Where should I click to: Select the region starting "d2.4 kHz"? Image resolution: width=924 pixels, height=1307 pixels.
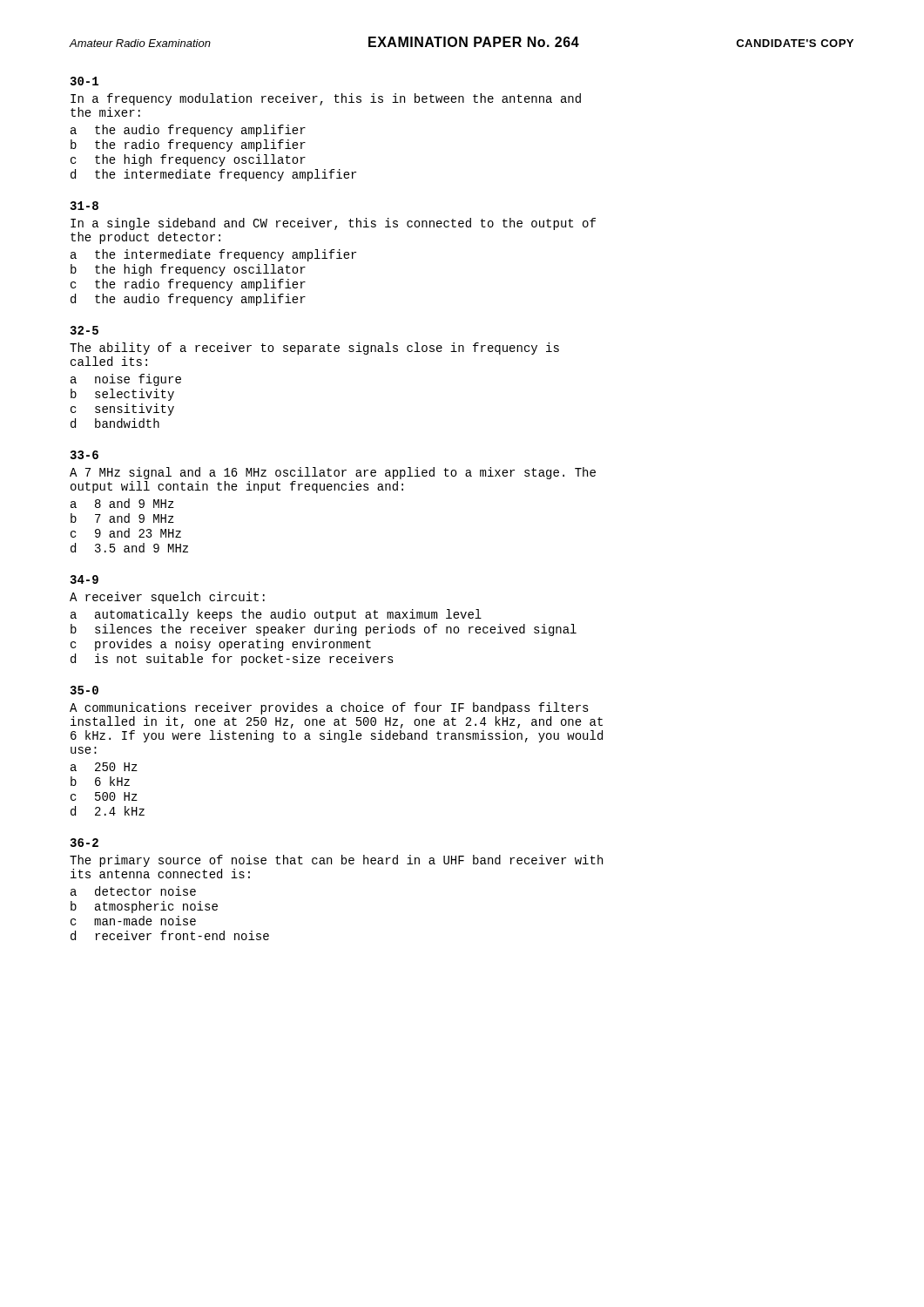108,811
